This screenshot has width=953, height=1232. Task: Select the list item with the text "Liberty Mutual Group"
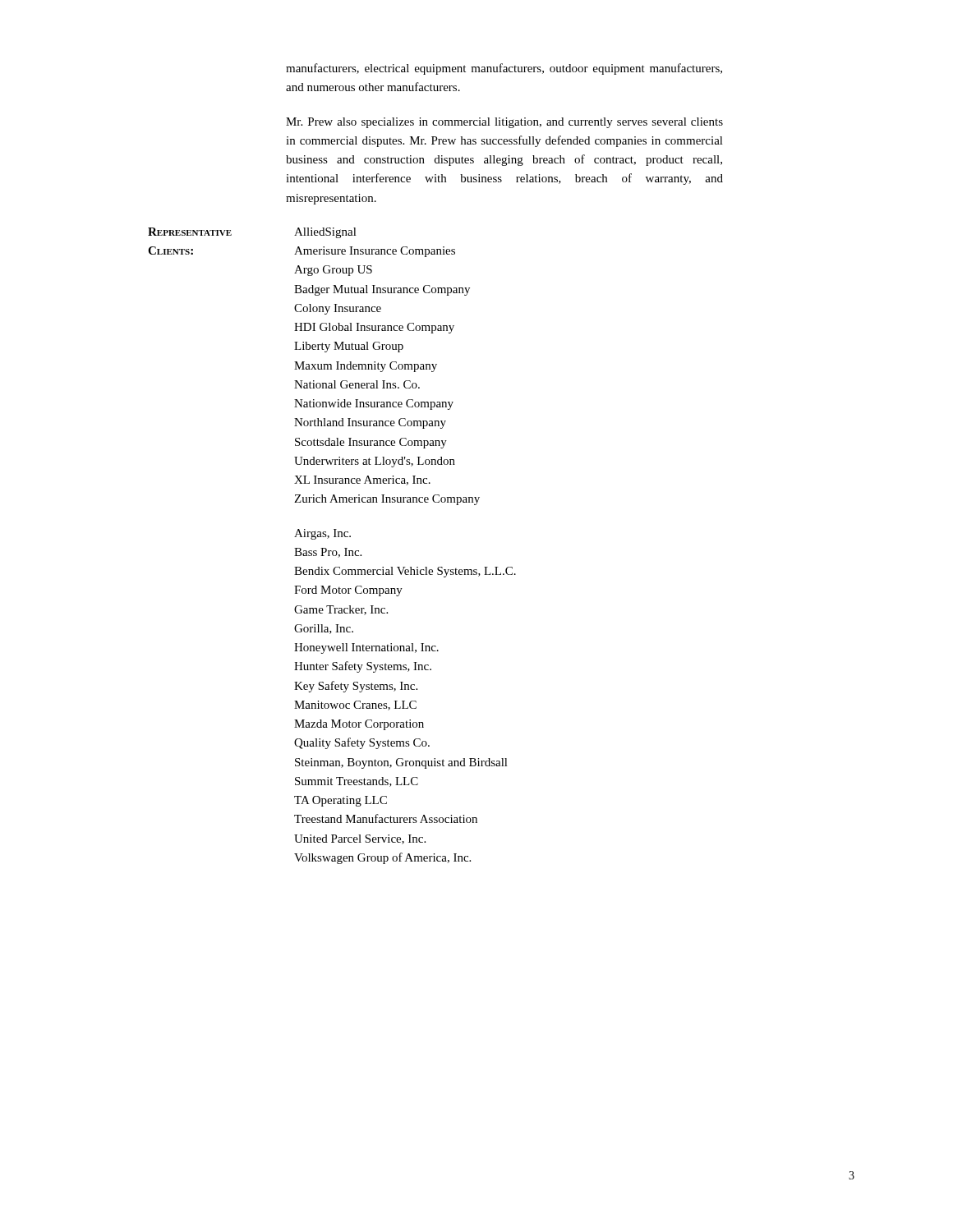349,346
